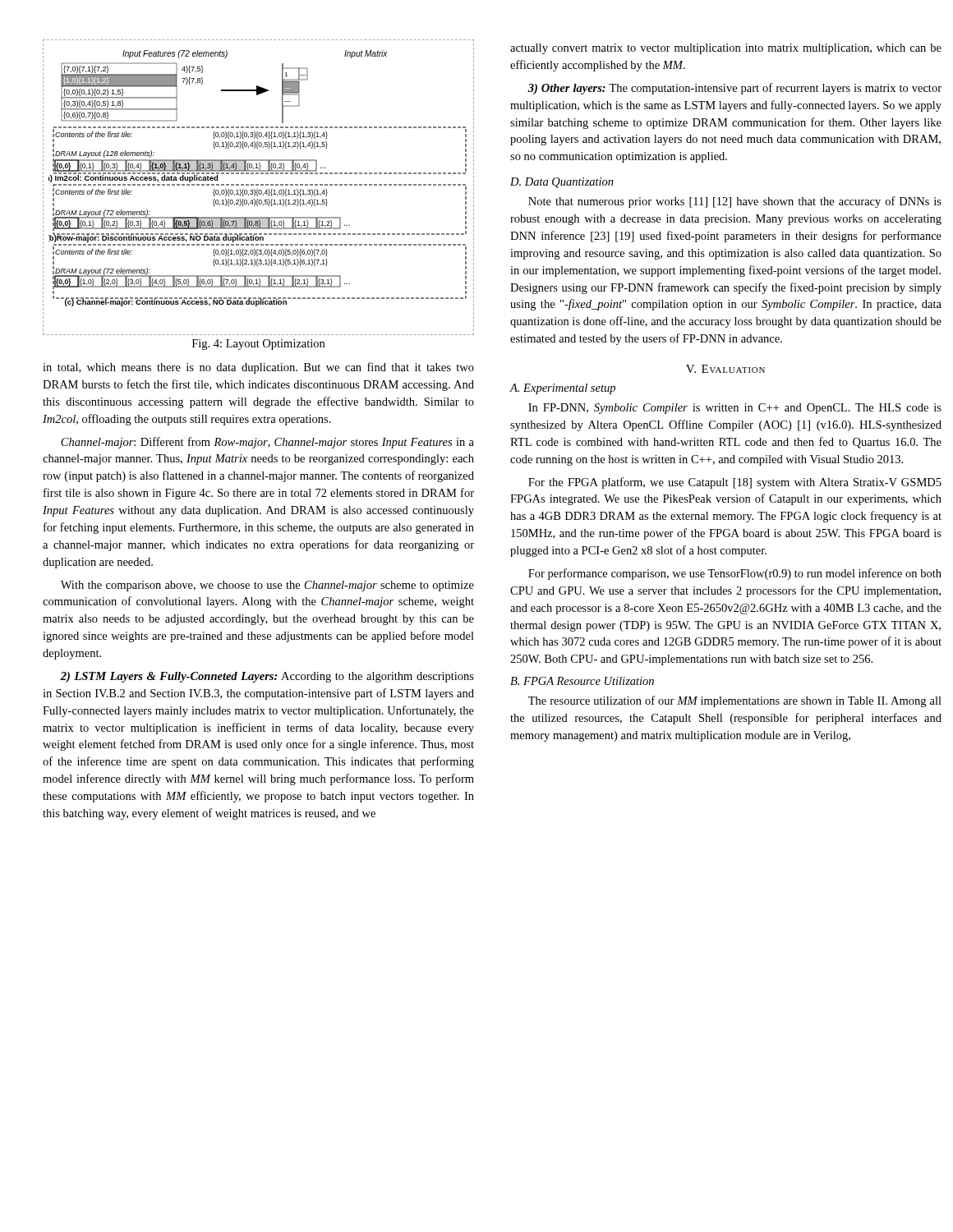Click the passage that begins "In FP-DNN, Symbolic Compiler is written in C++"
This screenshot has height=1232, width=953.
(726, 433)
